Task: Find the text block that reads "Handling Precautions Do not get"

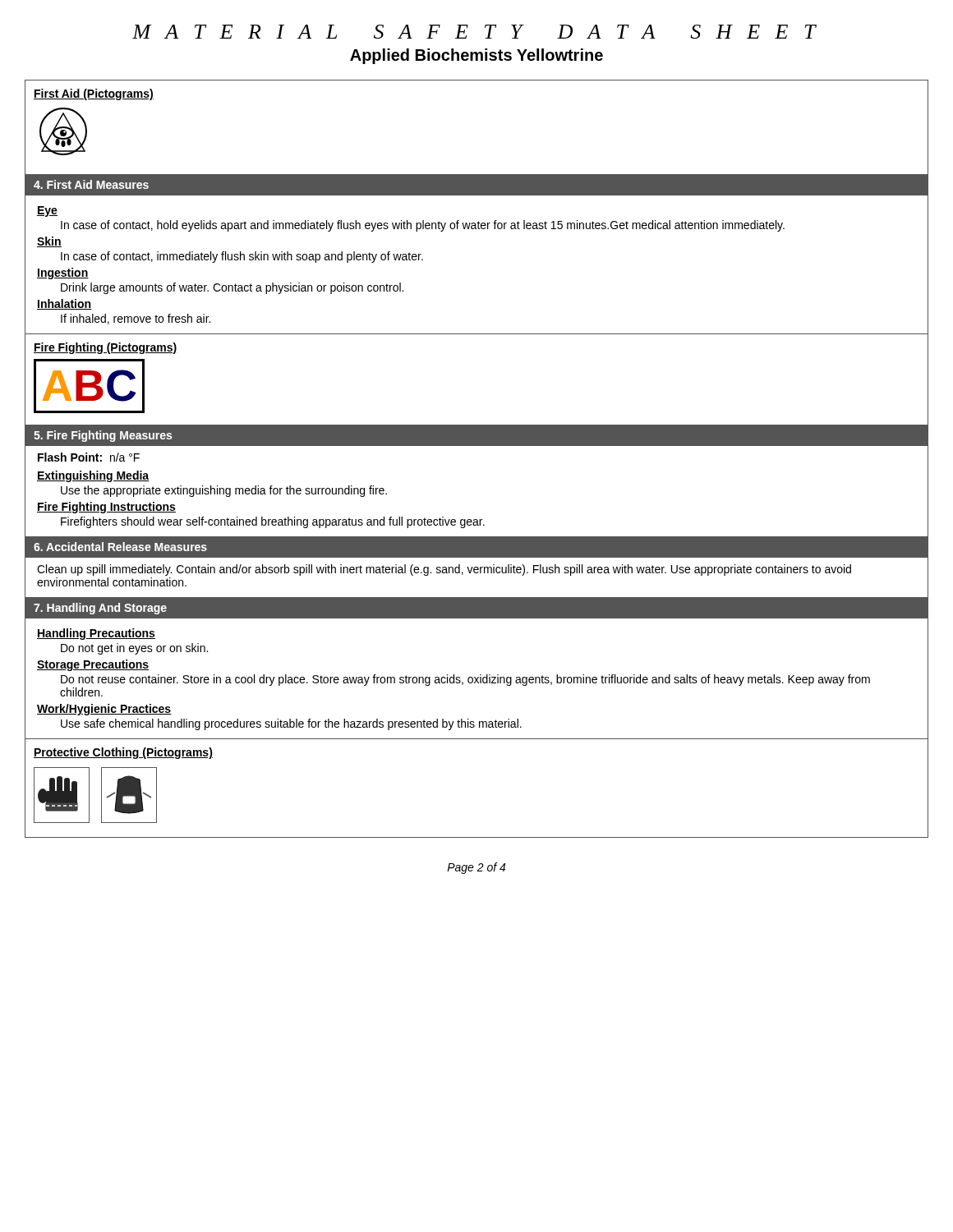Action: [x=96, y=634]
